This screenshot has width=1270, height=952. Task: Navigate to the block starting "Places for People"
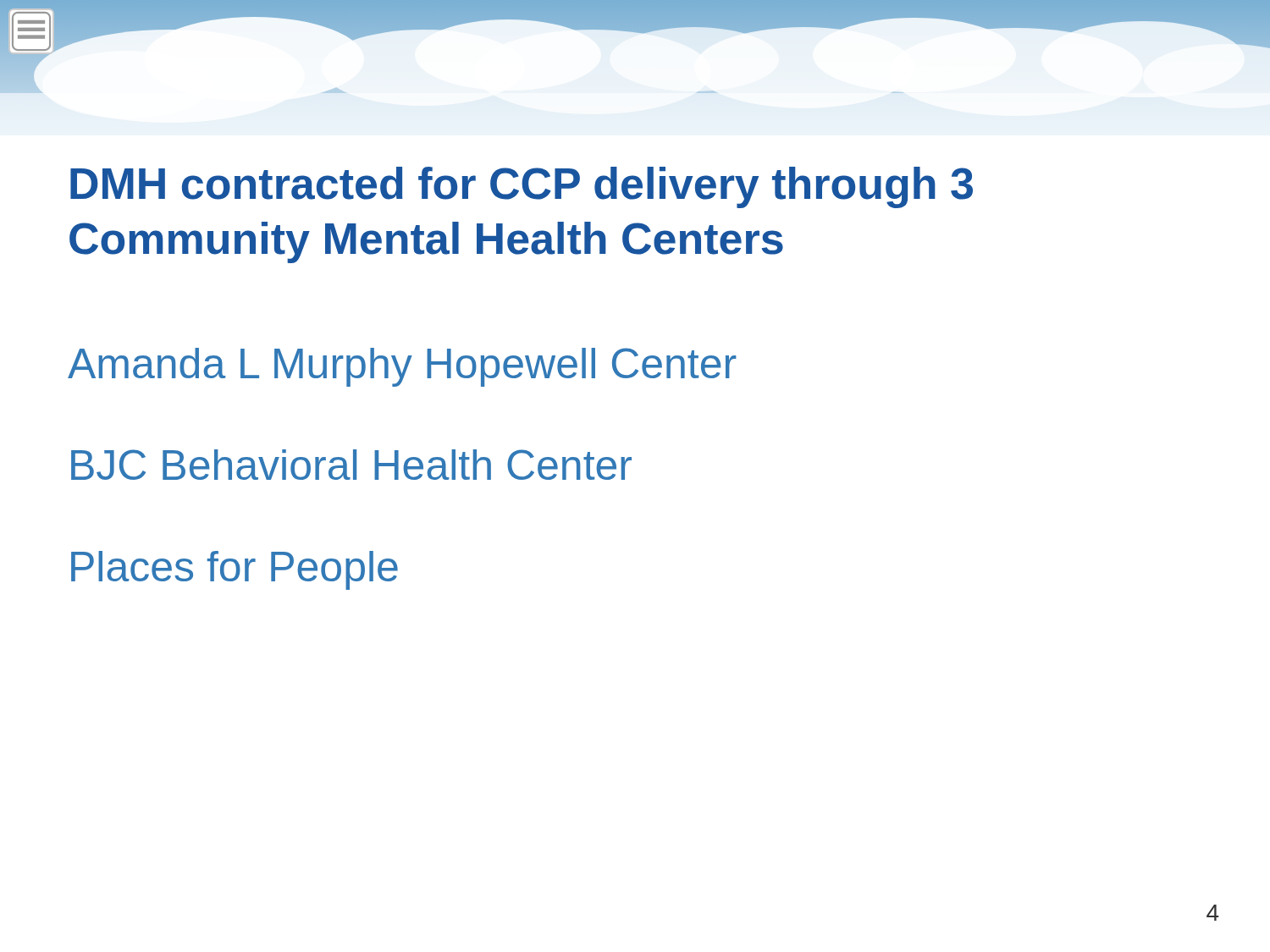(234, 567)
